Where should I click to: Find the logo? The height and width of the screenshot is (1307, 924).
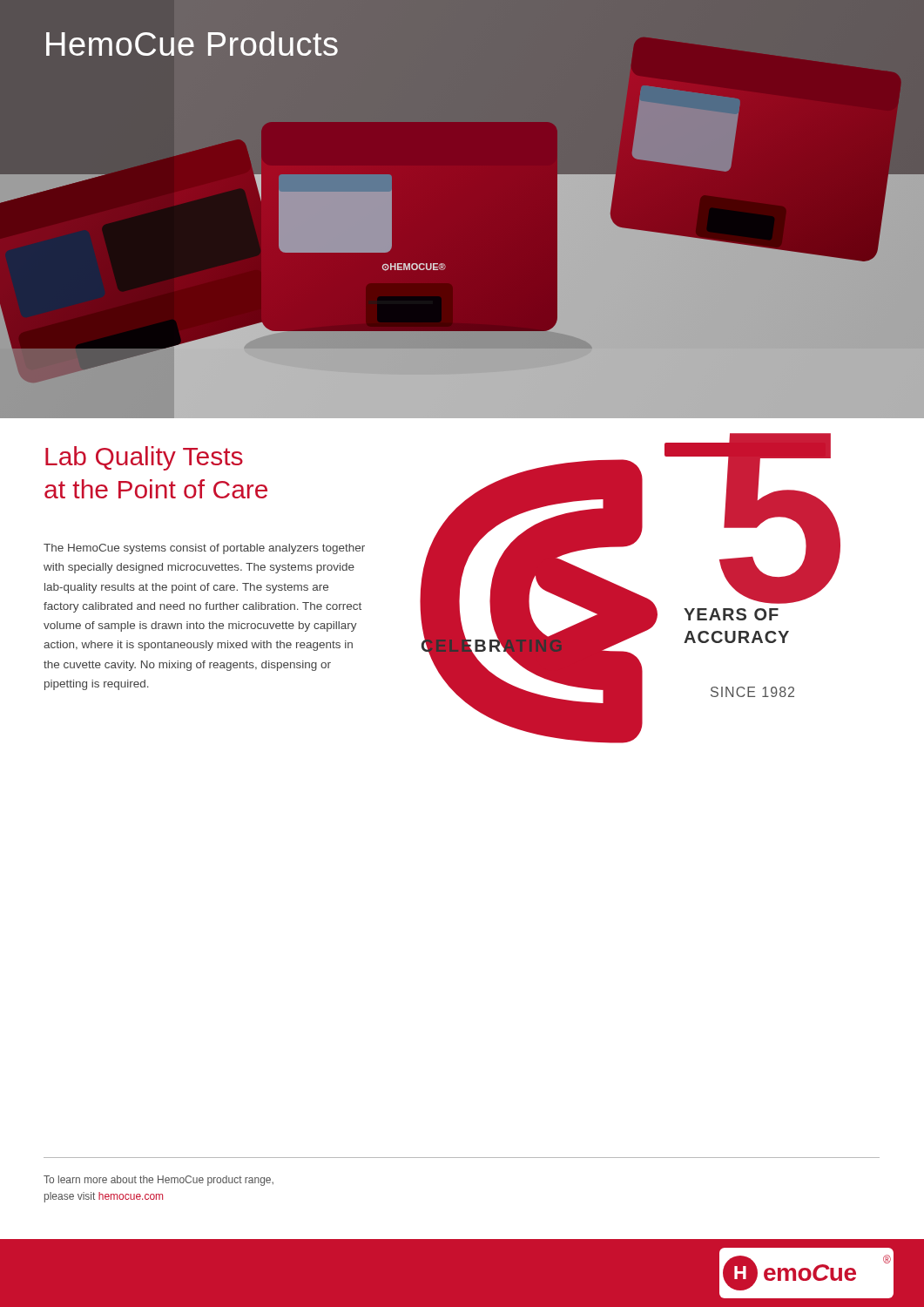point(806,1273)
